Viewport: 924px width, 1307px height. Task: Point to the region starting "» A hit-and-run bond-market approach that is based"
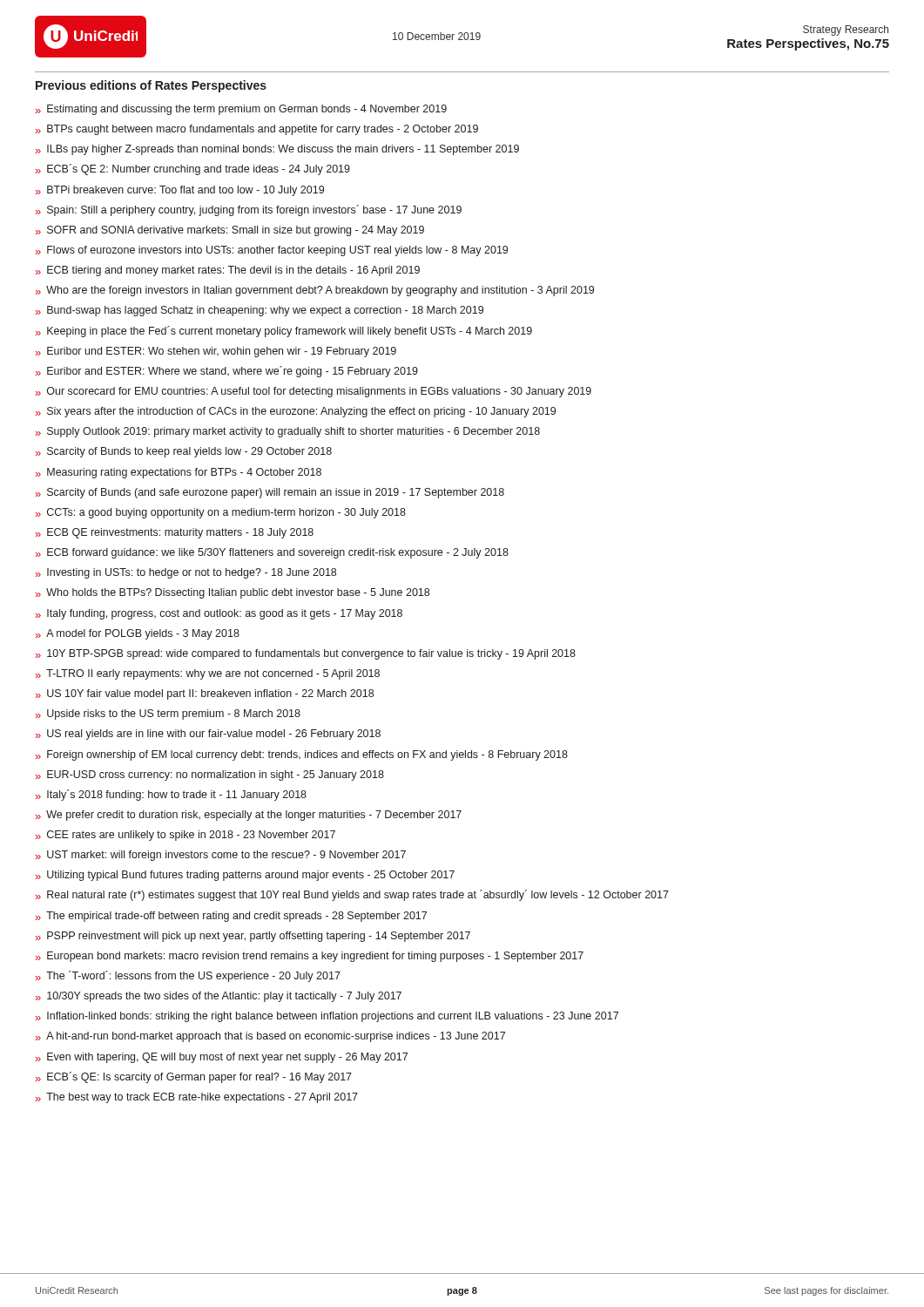coord(462,1038)
